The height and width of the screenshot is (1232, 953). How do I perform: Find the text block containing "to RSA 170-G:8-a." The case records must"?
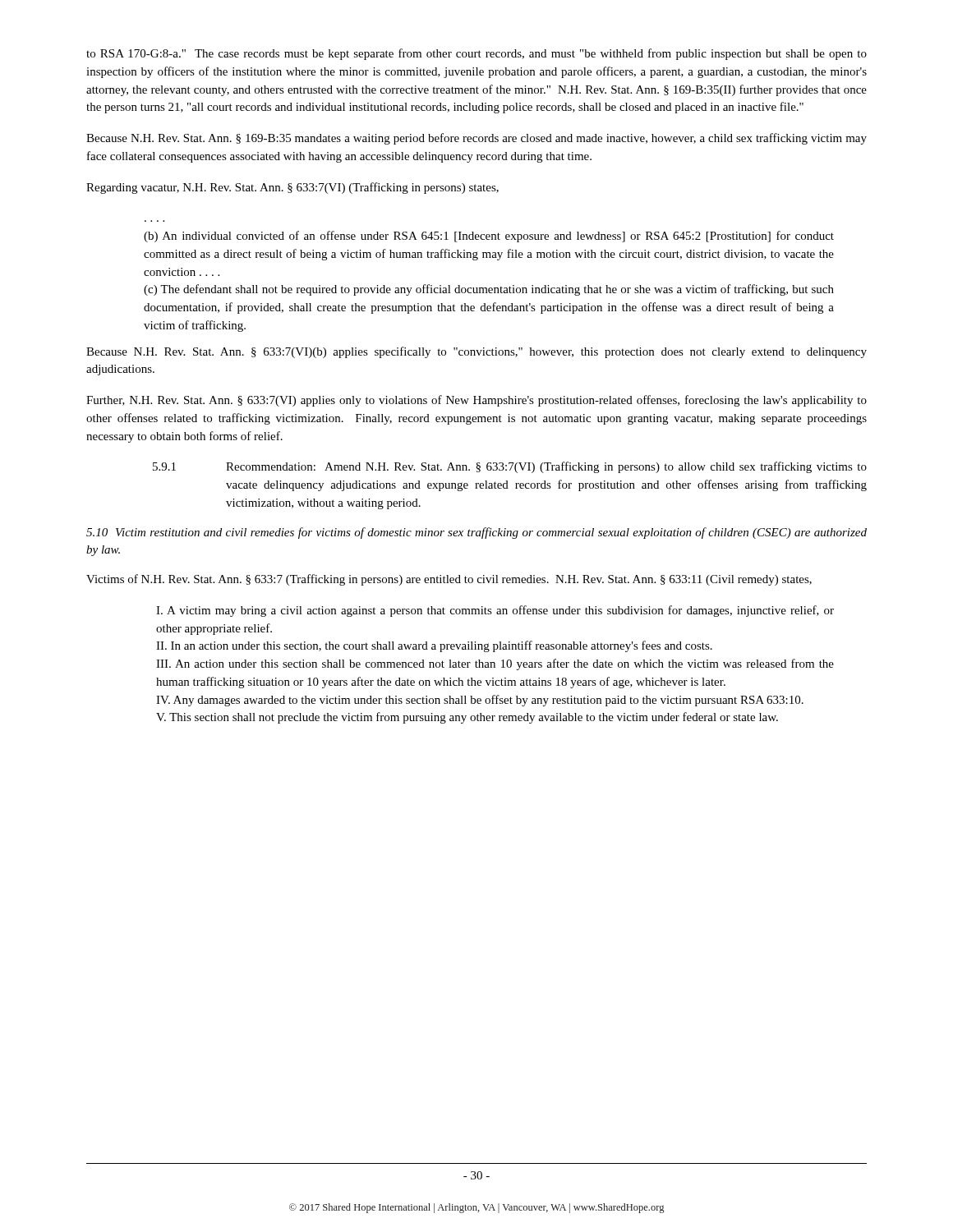[x=476, y=80]
